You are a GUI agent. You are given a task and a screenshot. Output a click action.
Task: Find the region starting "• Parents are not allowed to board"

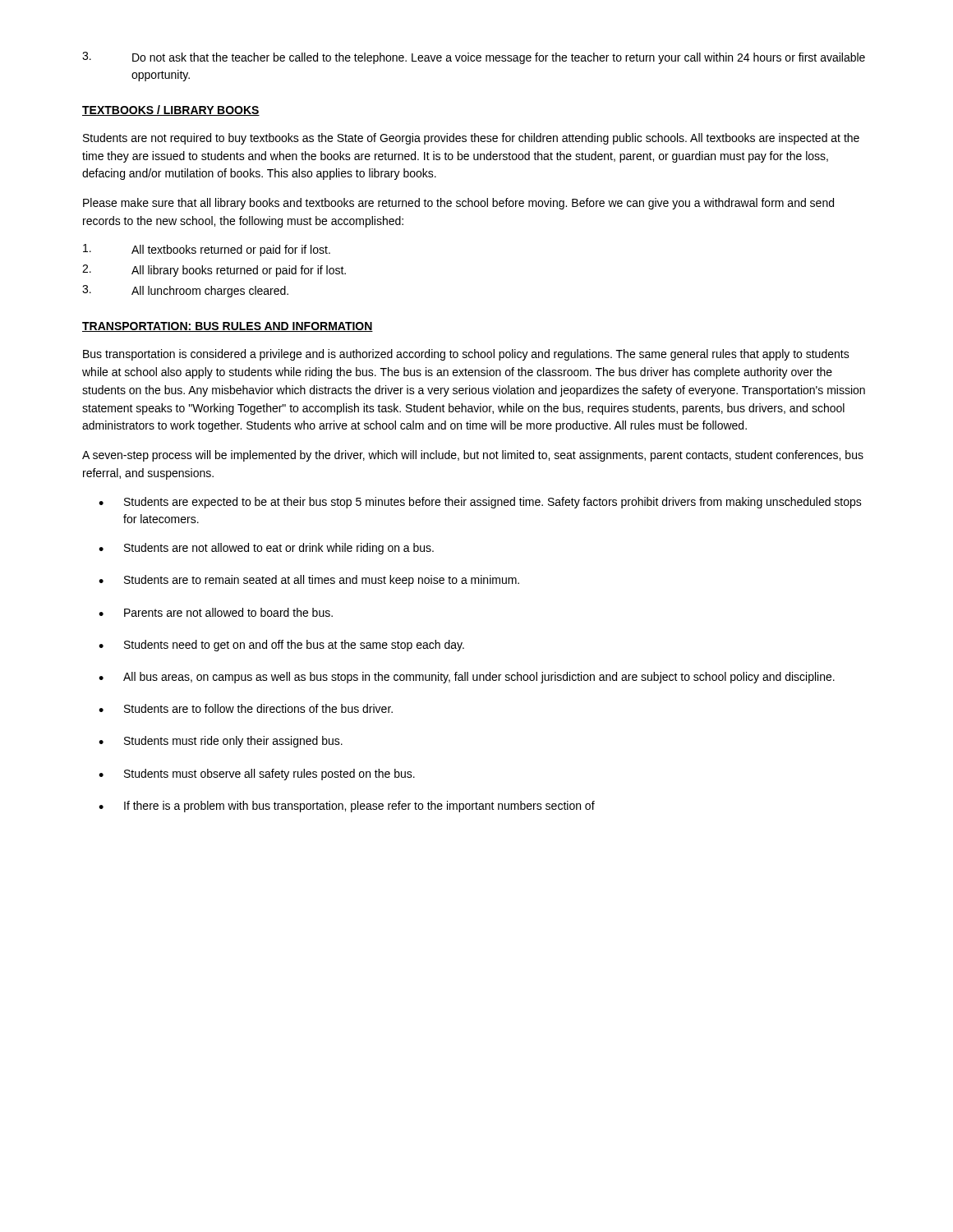tap(216, 612)
